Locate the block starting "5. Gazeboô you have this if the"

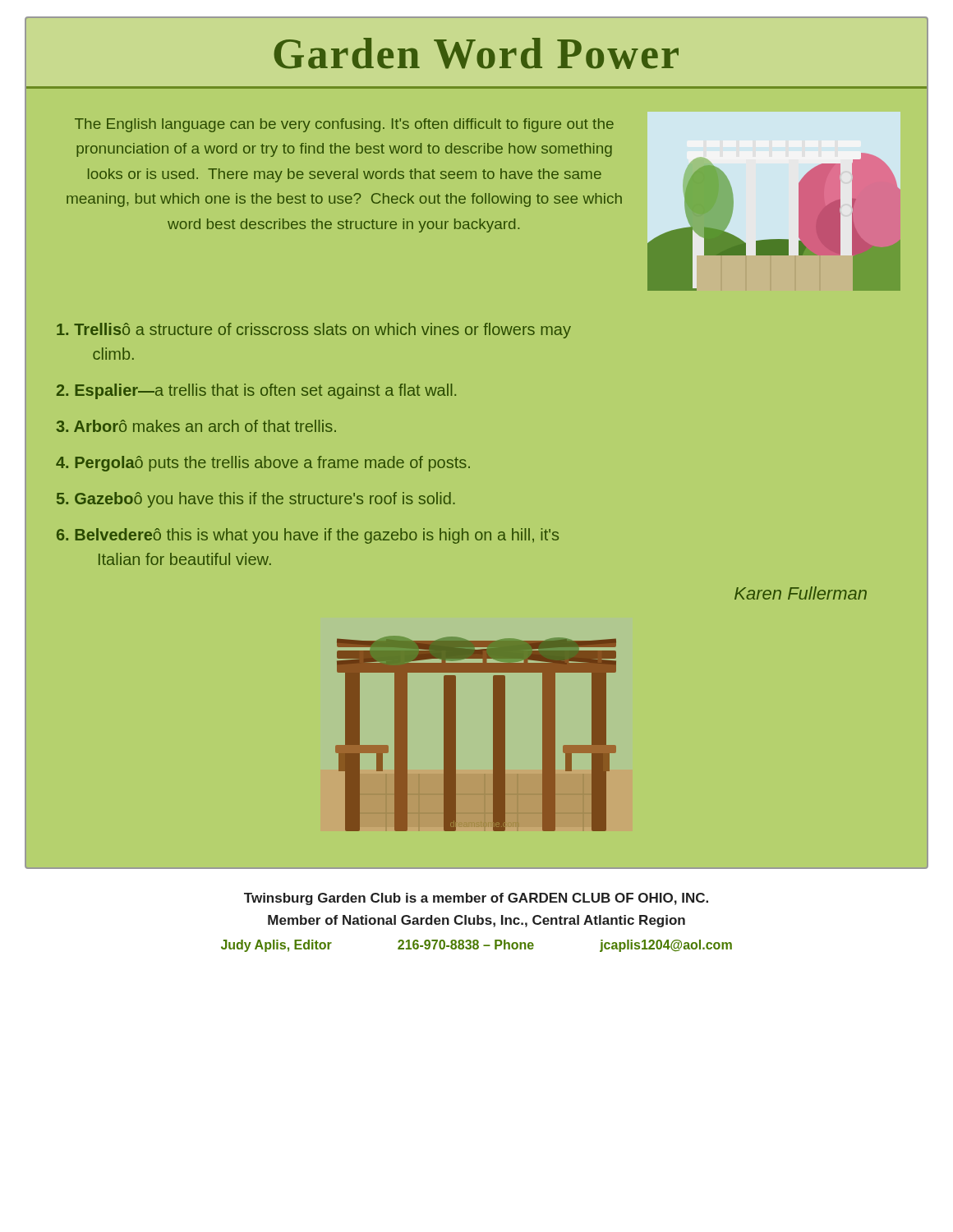click(x=256, y=499)
